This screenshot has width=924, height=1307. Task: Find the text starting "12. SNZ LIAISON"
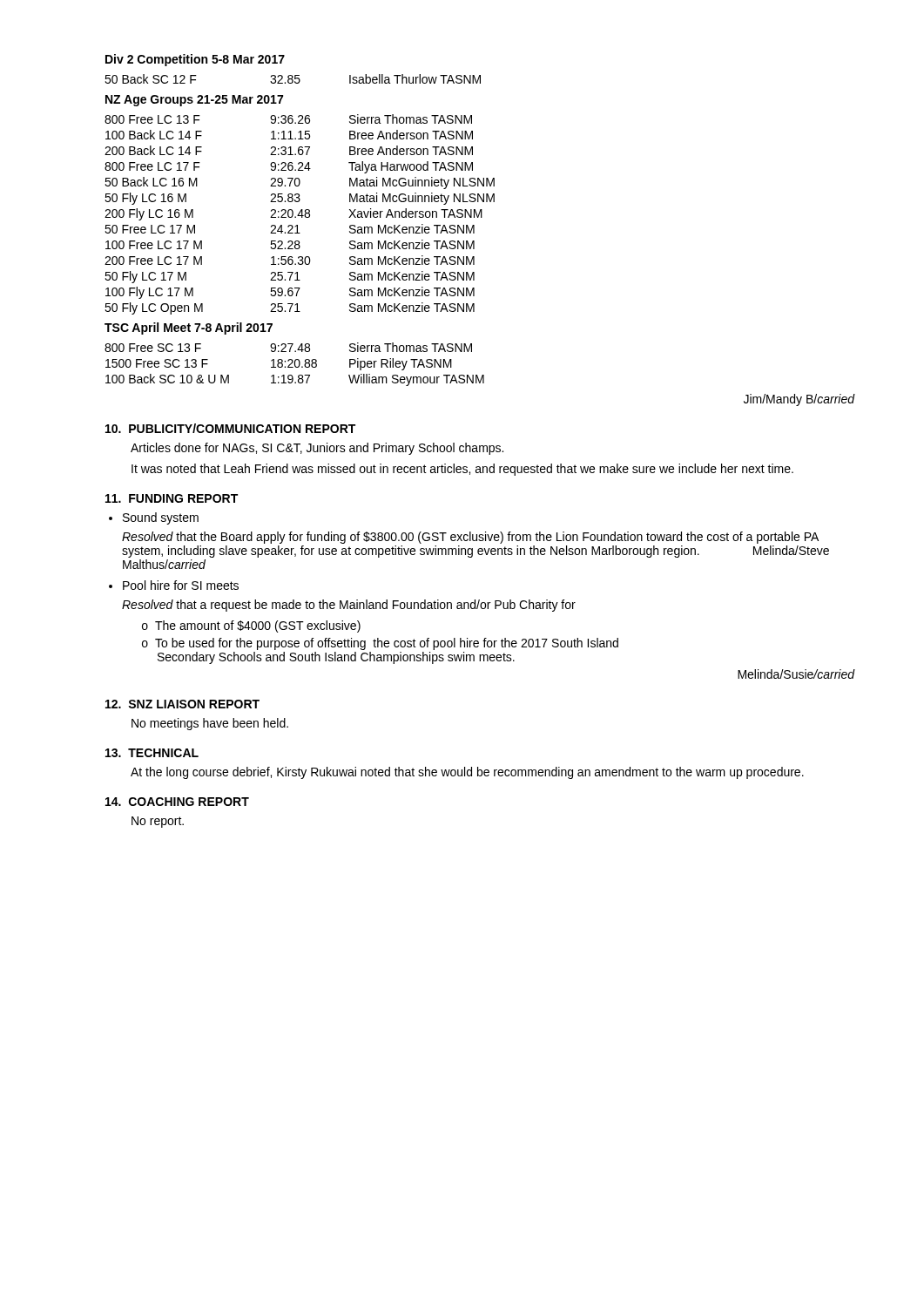182,704
